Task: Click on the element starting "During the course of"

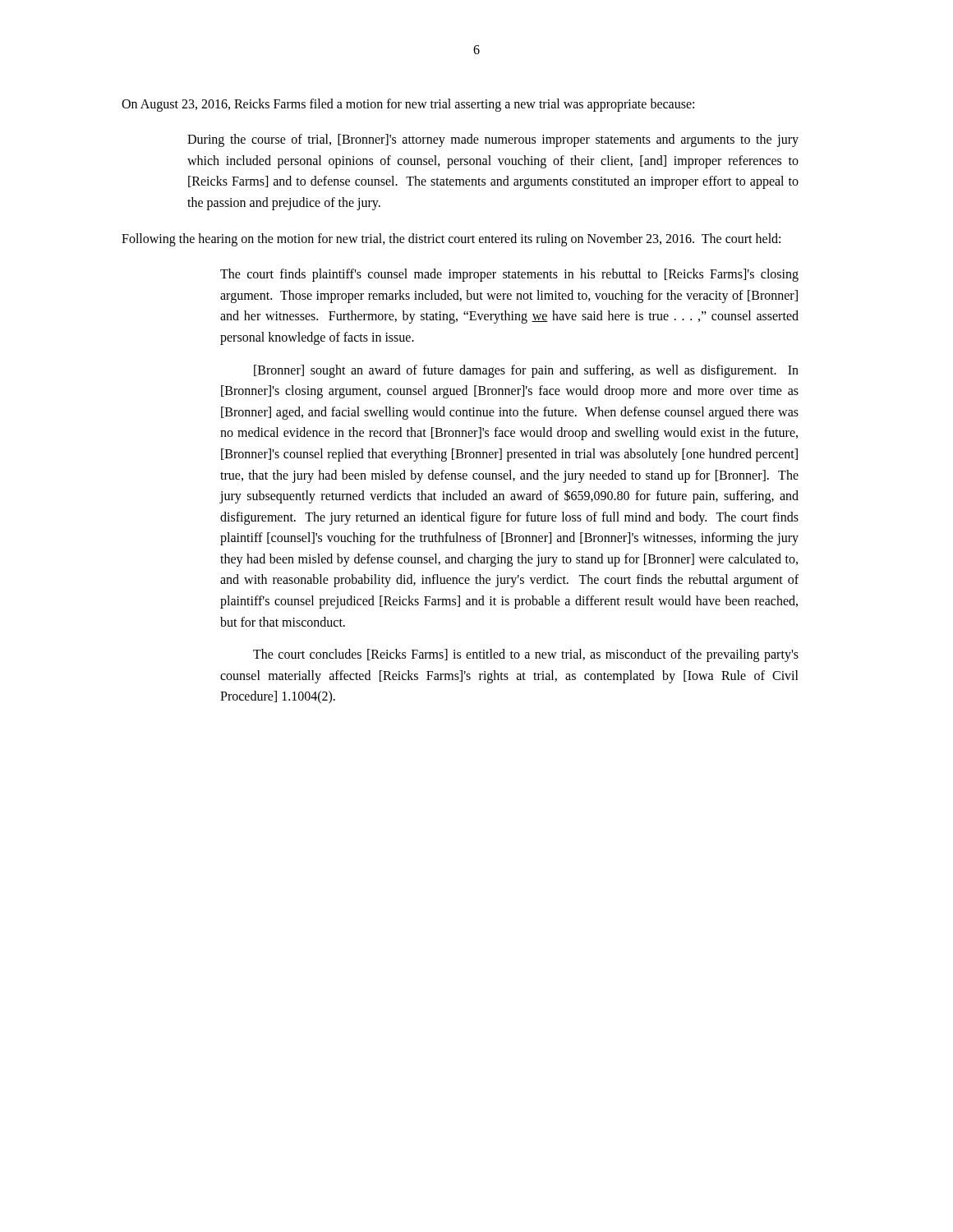Action: pos(493,171)
